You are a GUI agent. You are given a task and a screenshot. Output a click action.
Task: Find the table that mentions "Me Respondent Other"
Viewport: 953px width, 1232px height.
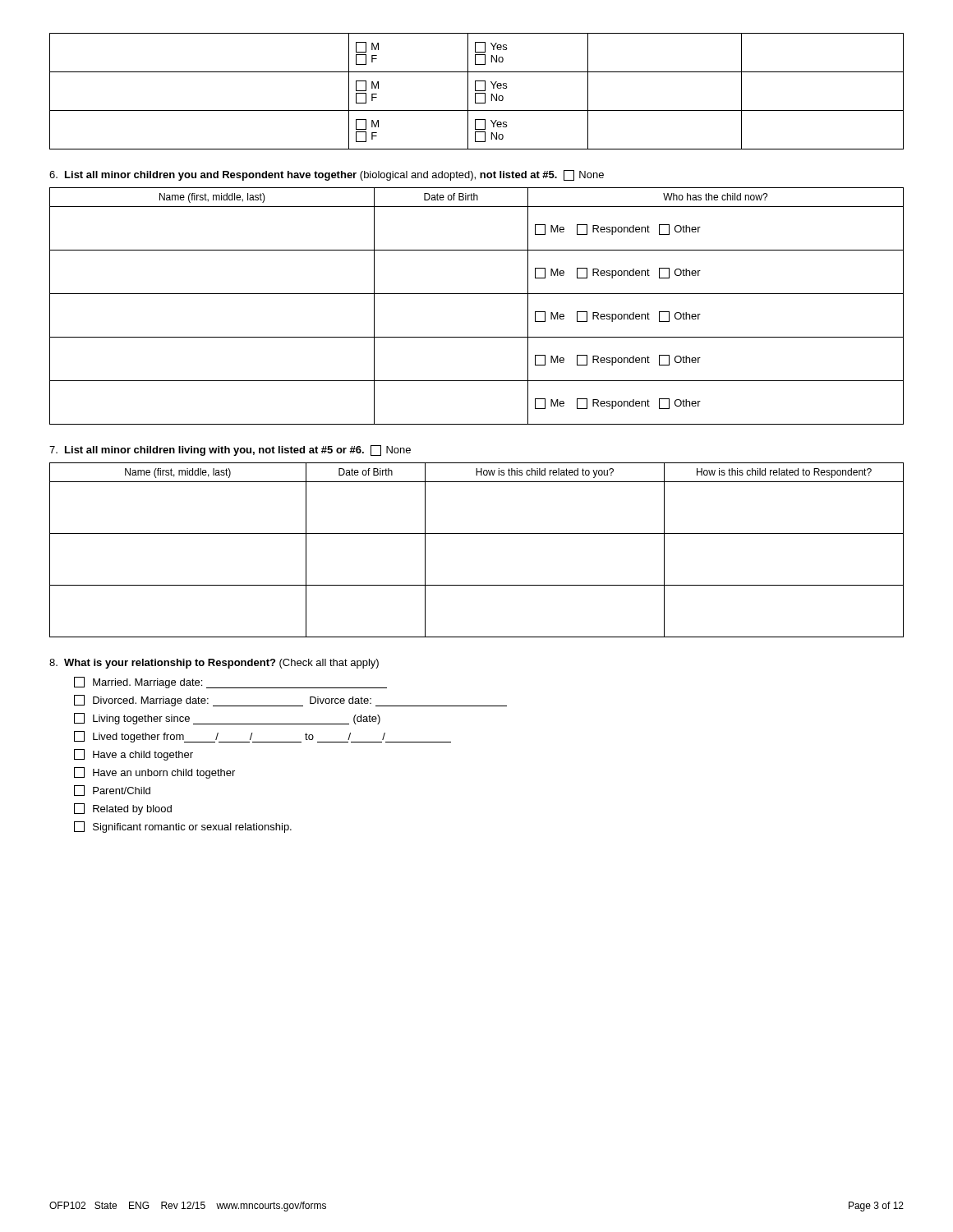click(476, 306)
